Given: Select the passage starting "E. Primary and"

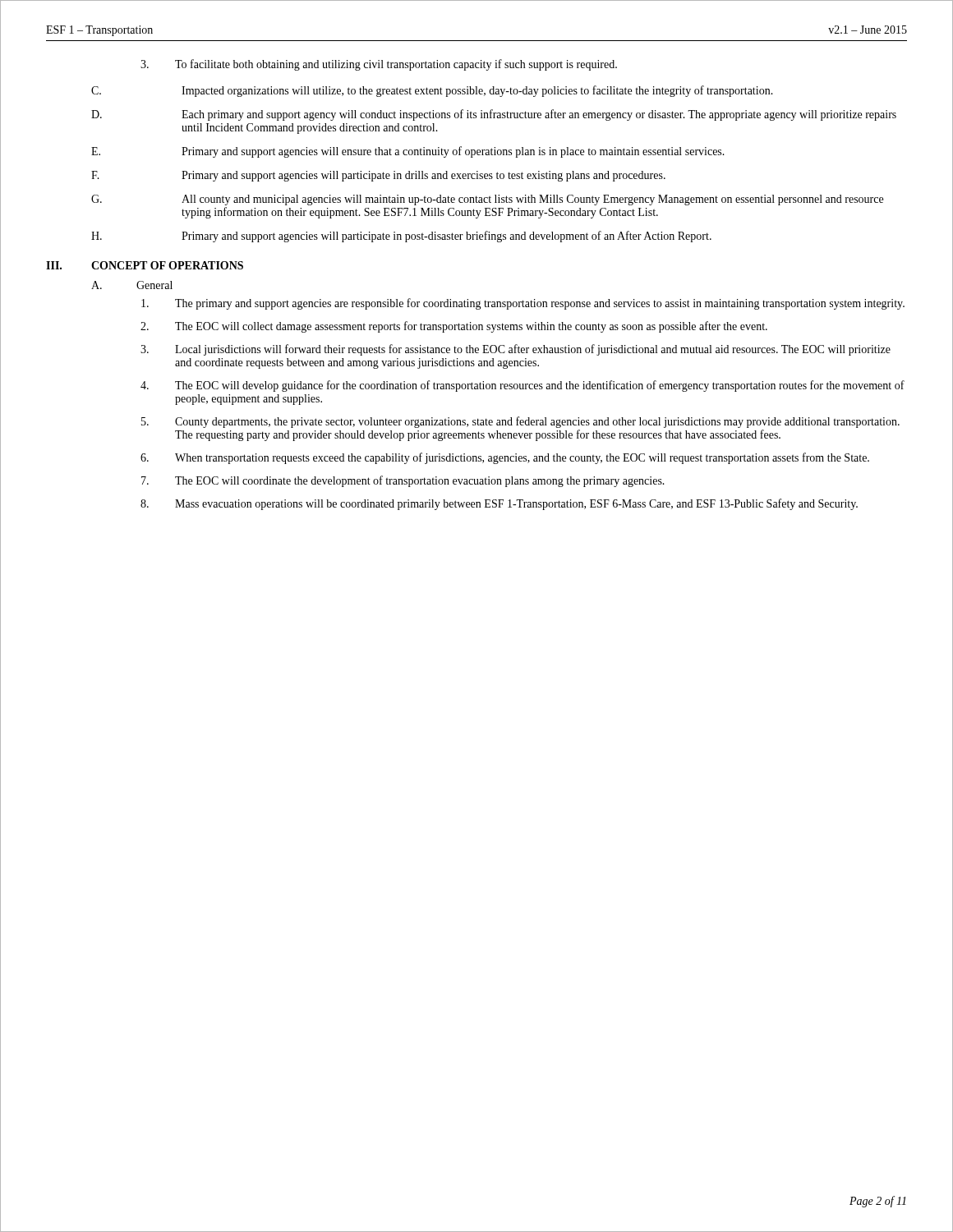Looking at the screenshot, I should coord(476,152).
